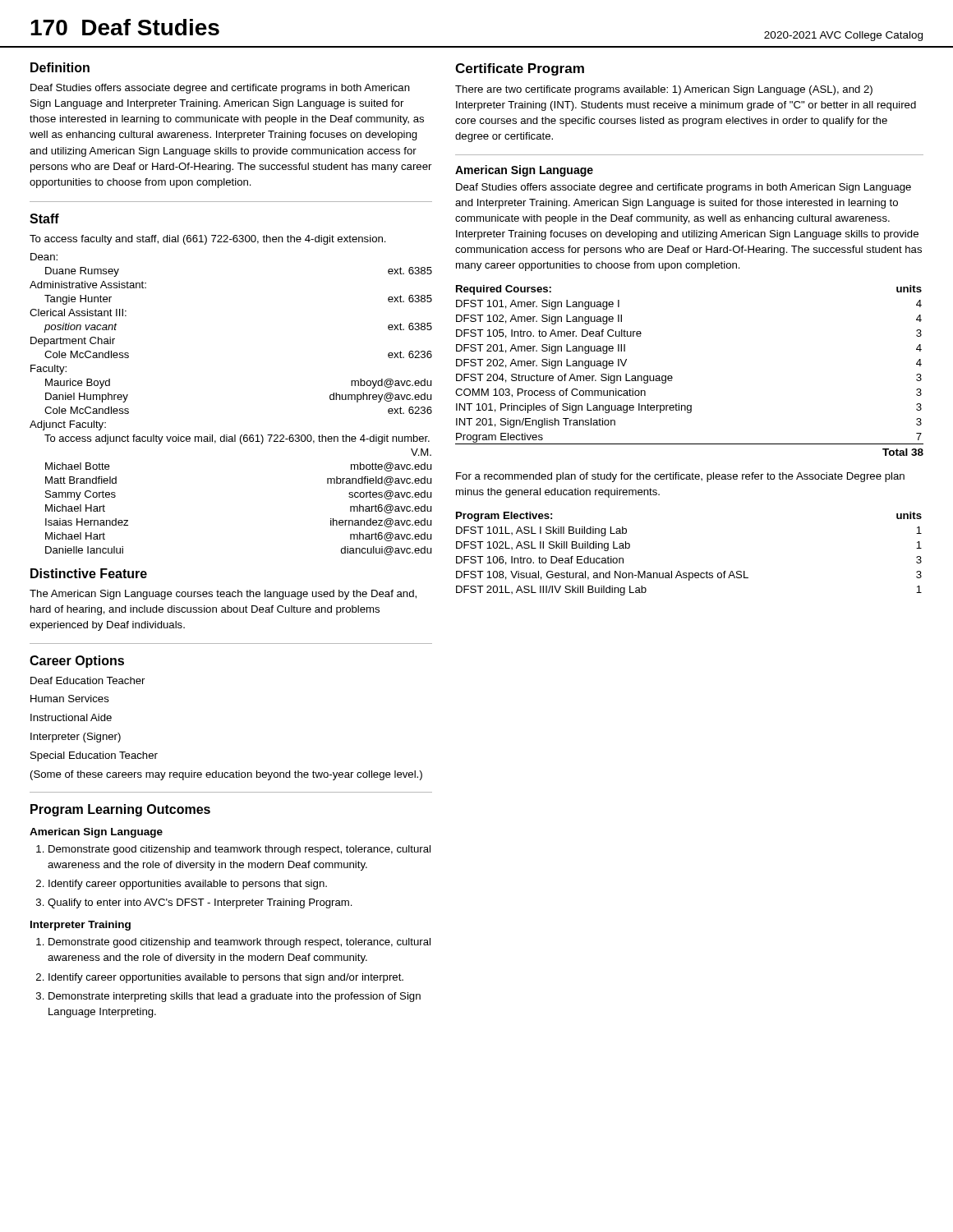Locate the text "Interpreter (Signer)"
This screenshot has width=953, height=1232.
click(x=75, y=736)
